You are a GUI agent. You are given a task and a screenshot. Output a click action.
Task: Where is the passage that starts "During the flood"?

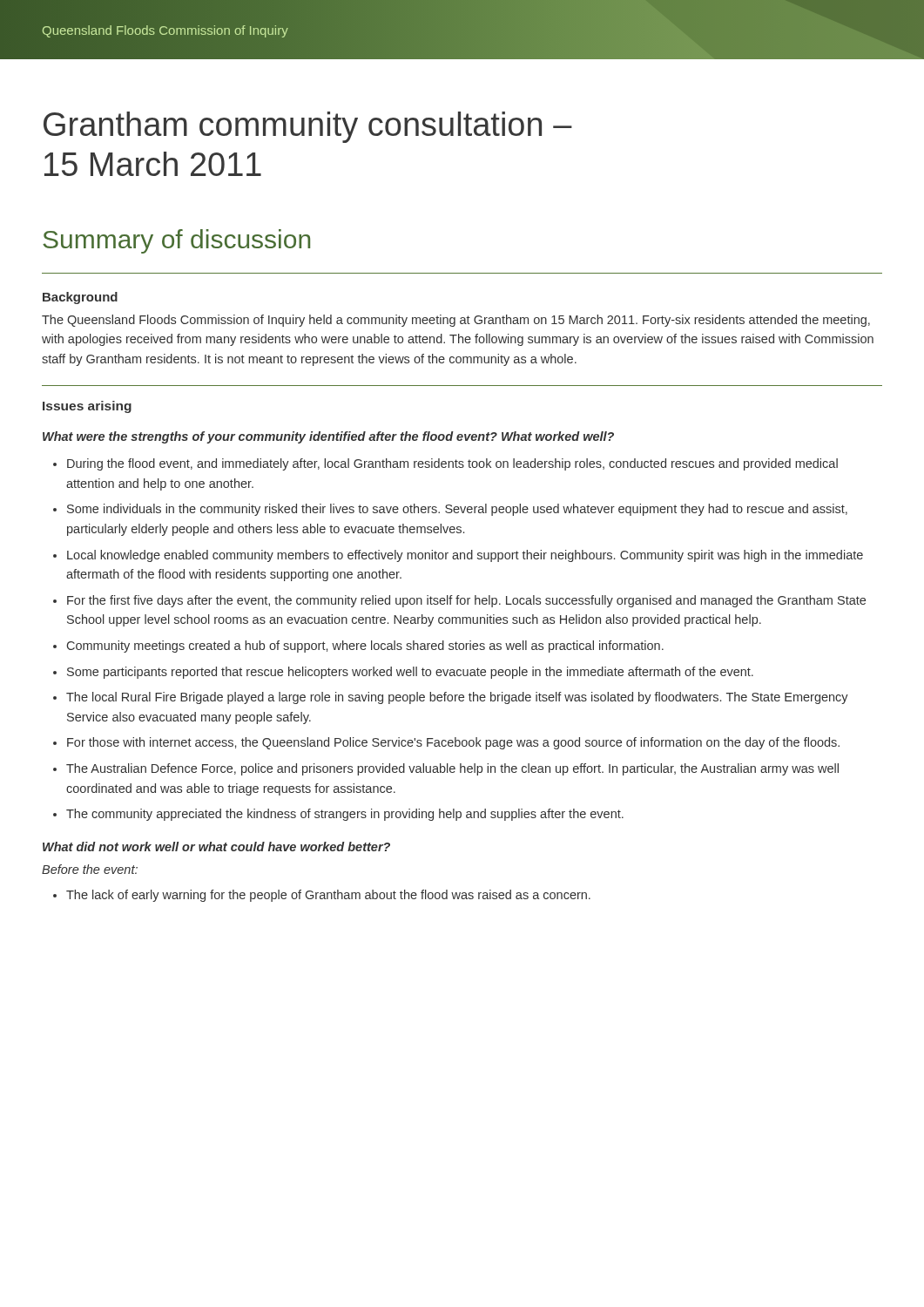point(452,474)
